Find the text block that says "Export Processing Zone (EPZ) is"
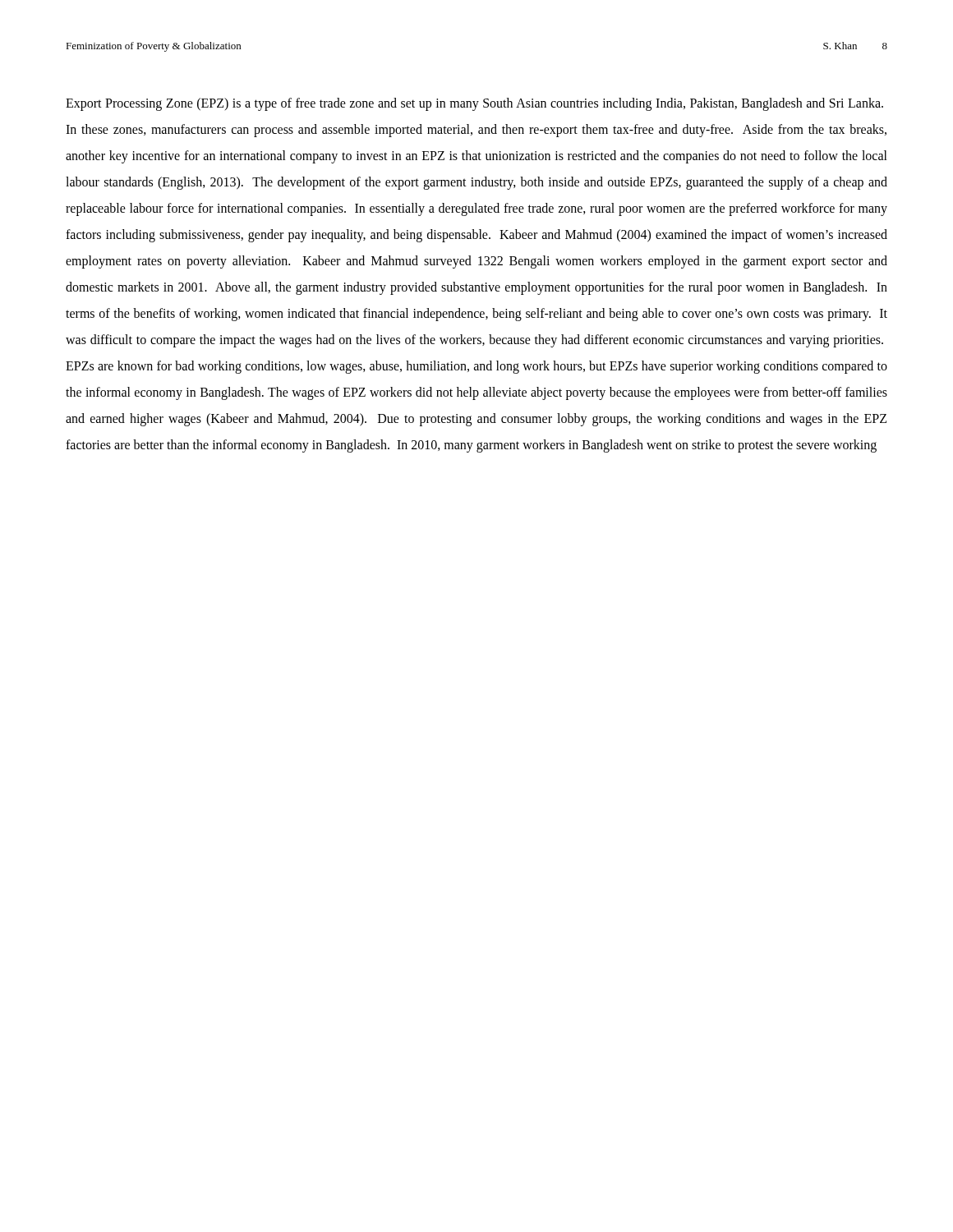The height and width of the screenshot is (1232, 953). click(476, 274)
